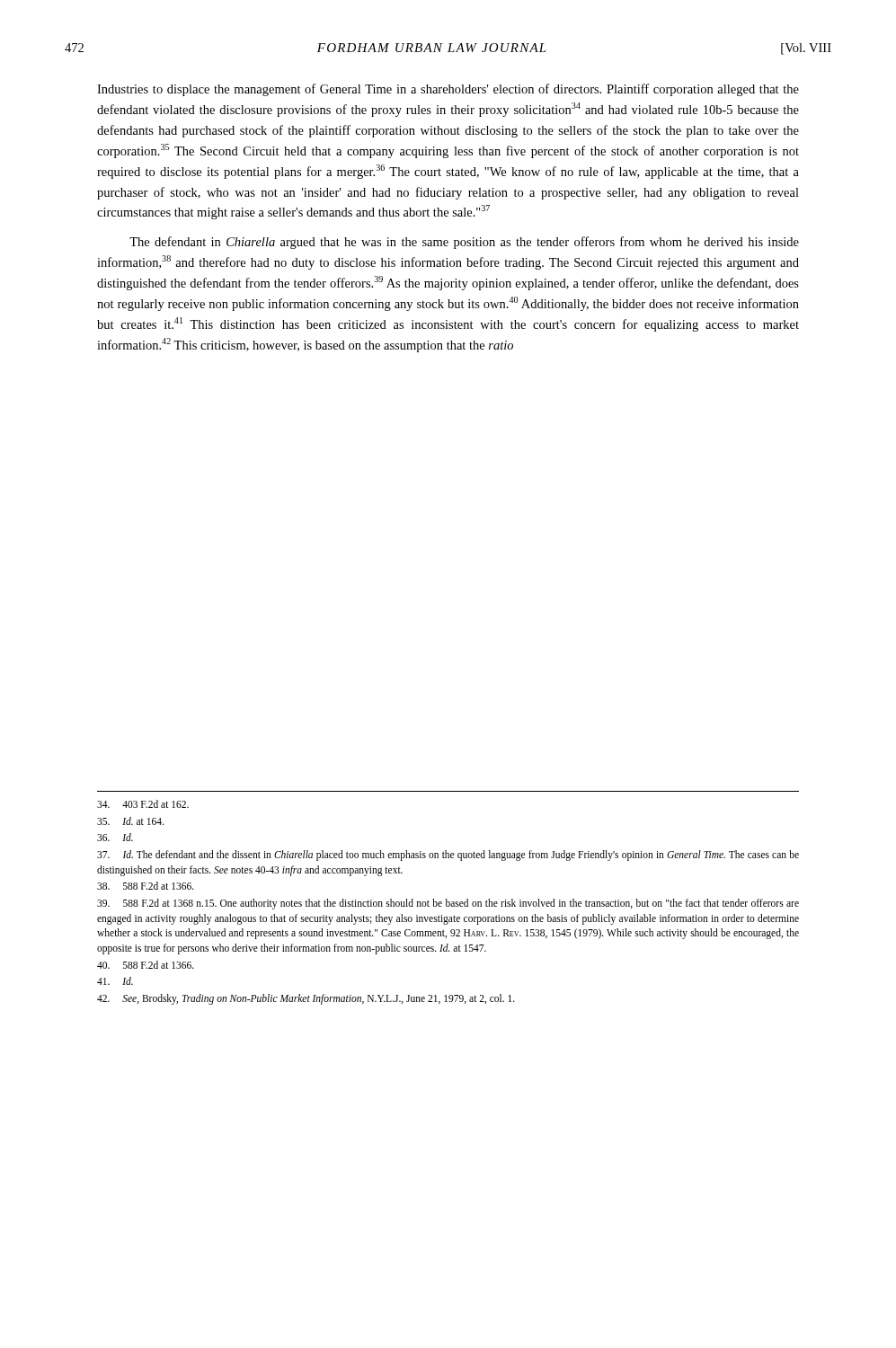896x1348 pixels.
Task: Find the region starting "Id. at 164."
Action: tap(131, 821)
